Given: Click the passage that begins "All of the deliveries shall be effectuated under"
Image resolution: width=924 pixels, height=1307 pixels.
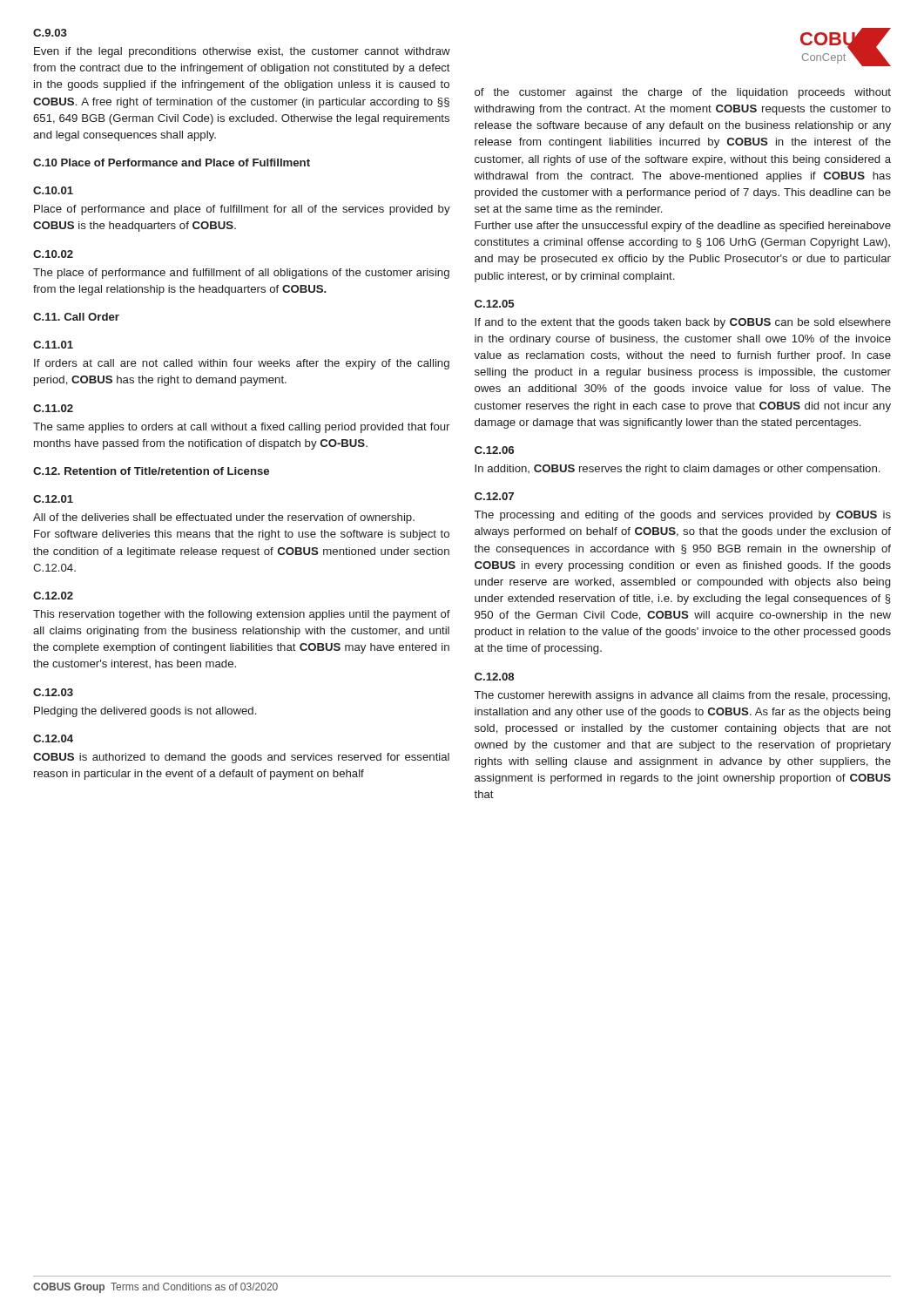Looking at the screenshot, I should point(241,542).
